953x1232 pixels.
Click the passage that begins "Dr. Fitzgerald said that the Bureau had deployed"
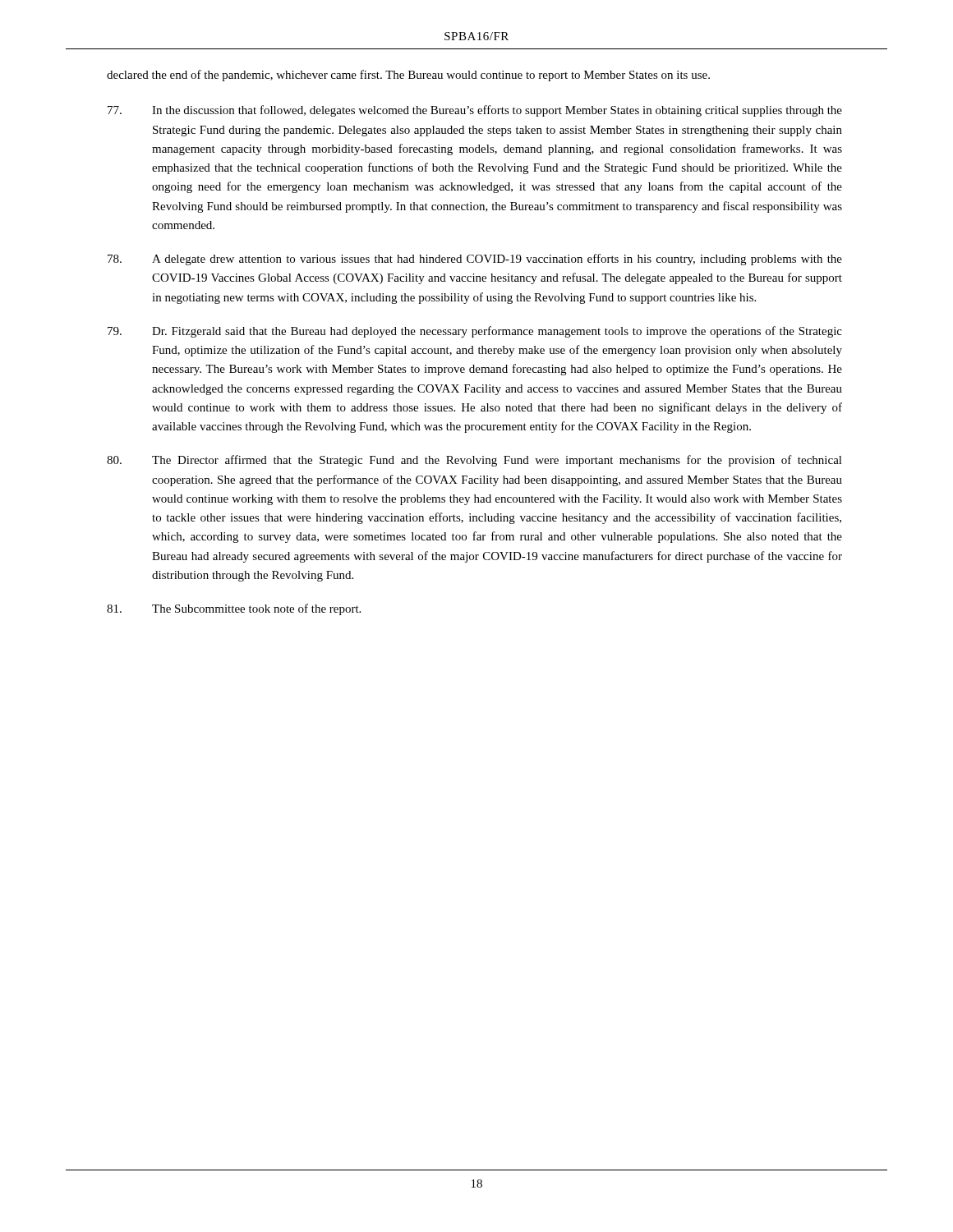474,379
